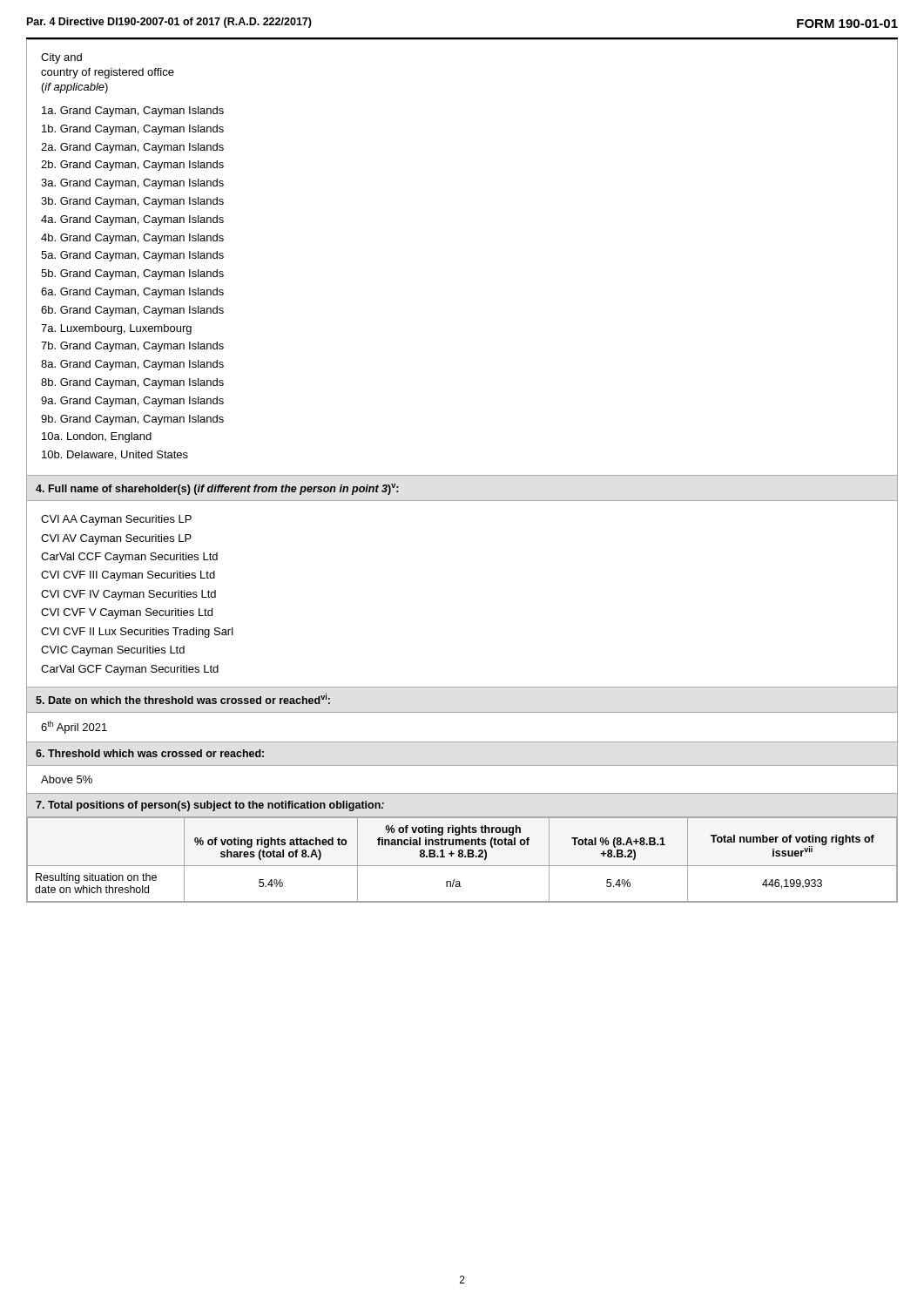This screenshot has width=924, height=1307.
Task: Select the text with the text "6th April 2021"
Action: click(x=74, y=727)
